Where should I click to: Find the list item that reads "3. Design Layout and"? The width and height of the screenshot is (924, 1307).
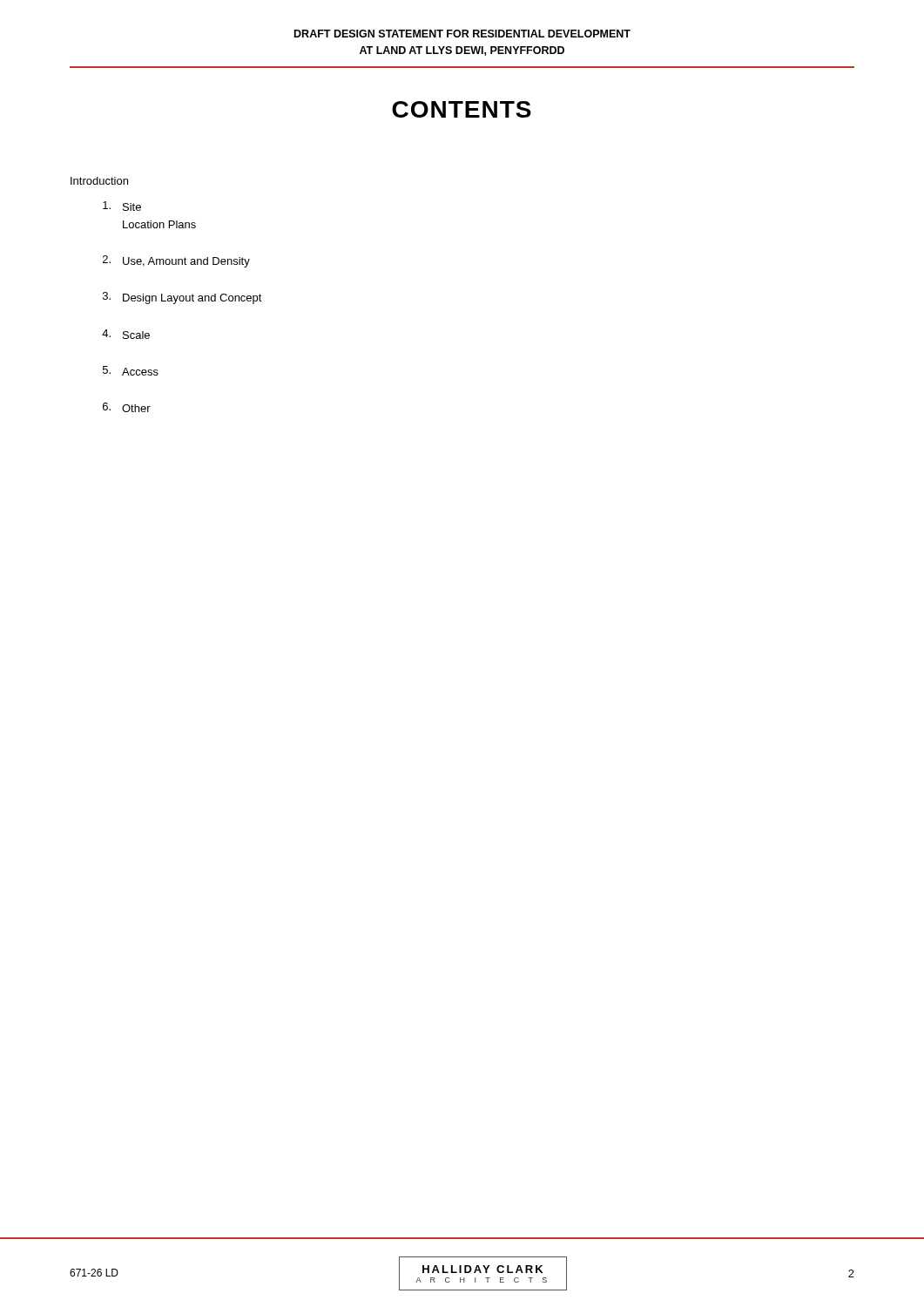(166, 298)
